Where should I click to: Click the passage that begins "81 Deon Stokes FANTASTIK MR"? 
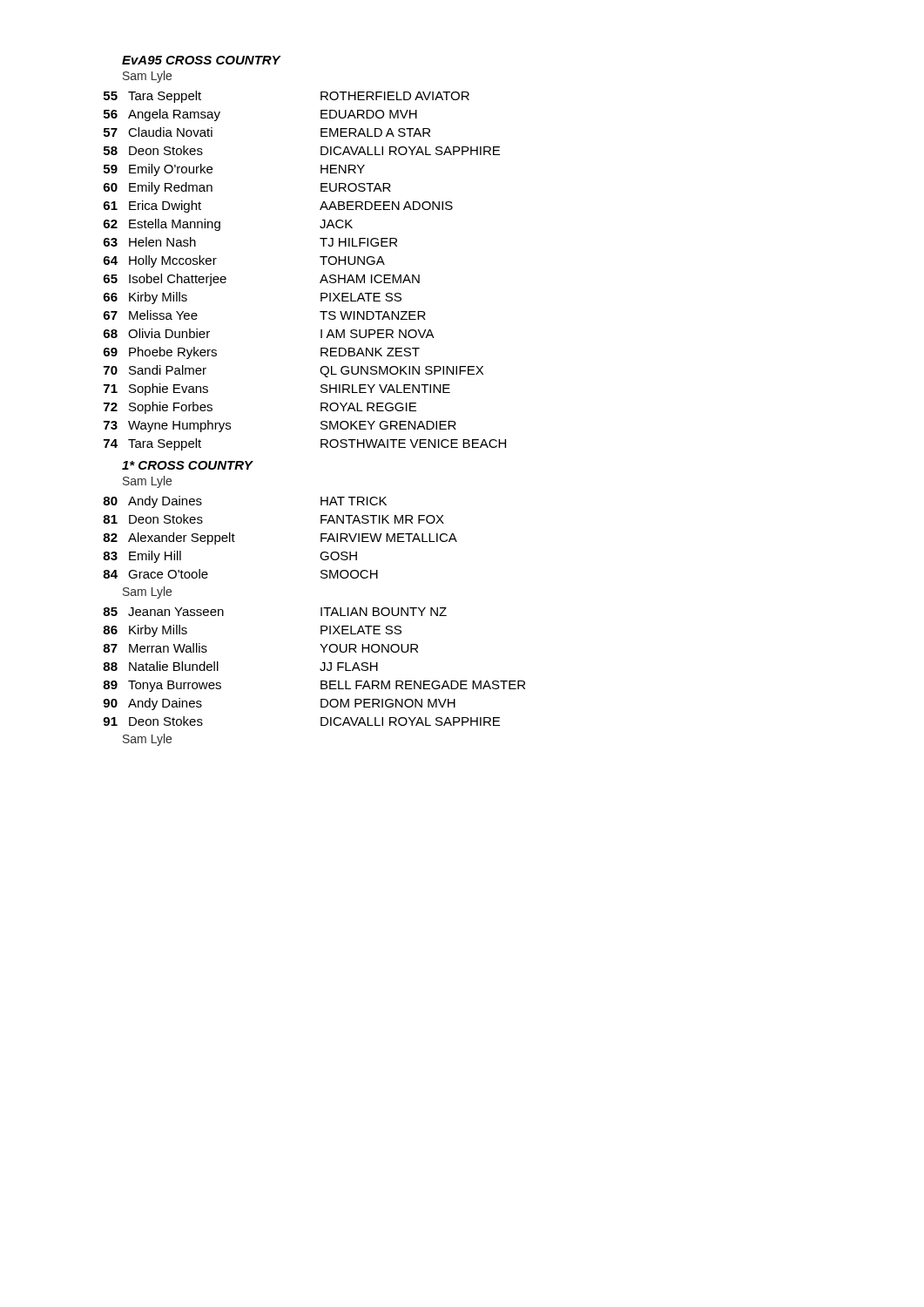click(x=169, y=519)
